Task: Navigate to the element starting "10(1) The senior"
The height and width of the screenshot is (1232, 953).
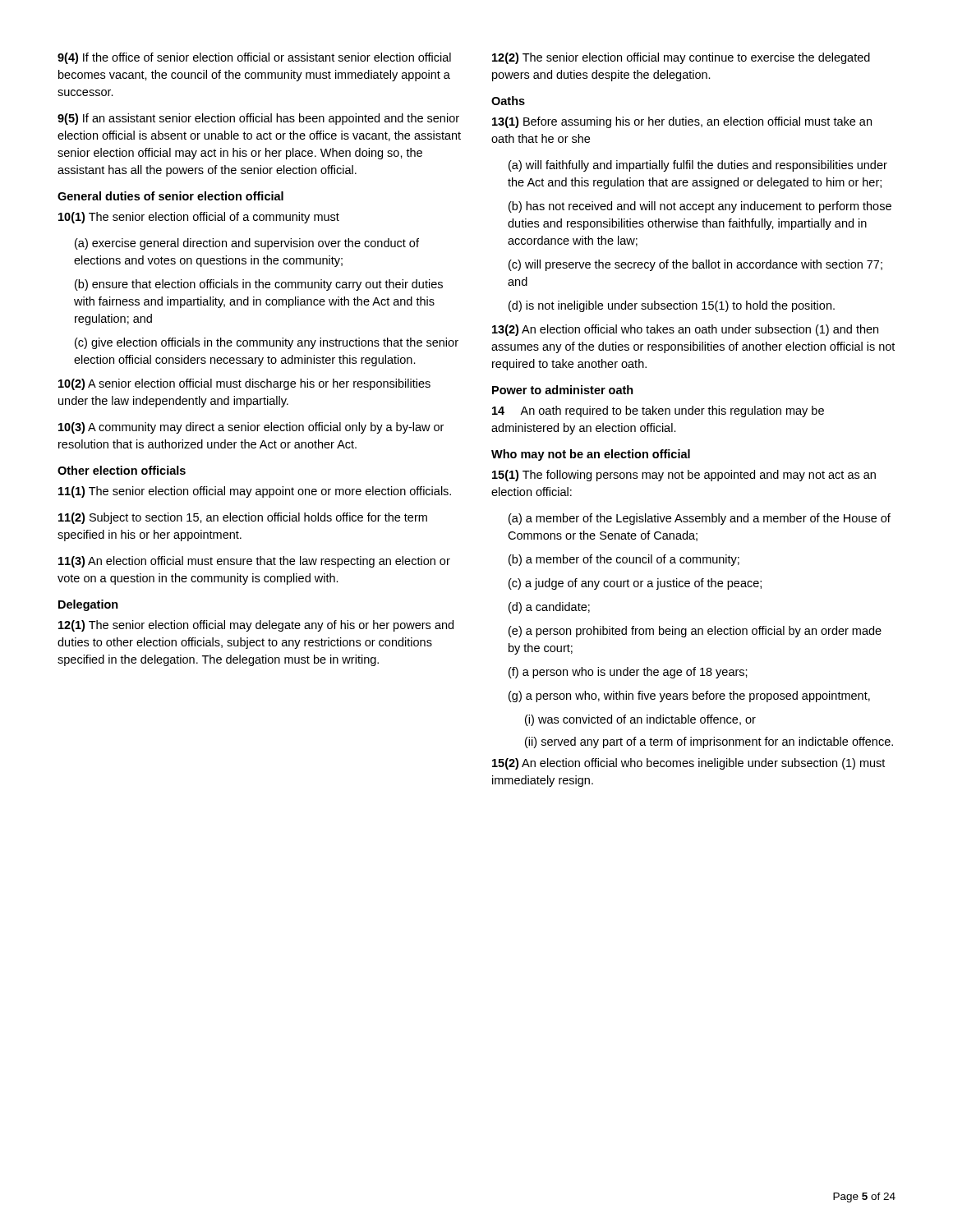Action: pos(260,217)
